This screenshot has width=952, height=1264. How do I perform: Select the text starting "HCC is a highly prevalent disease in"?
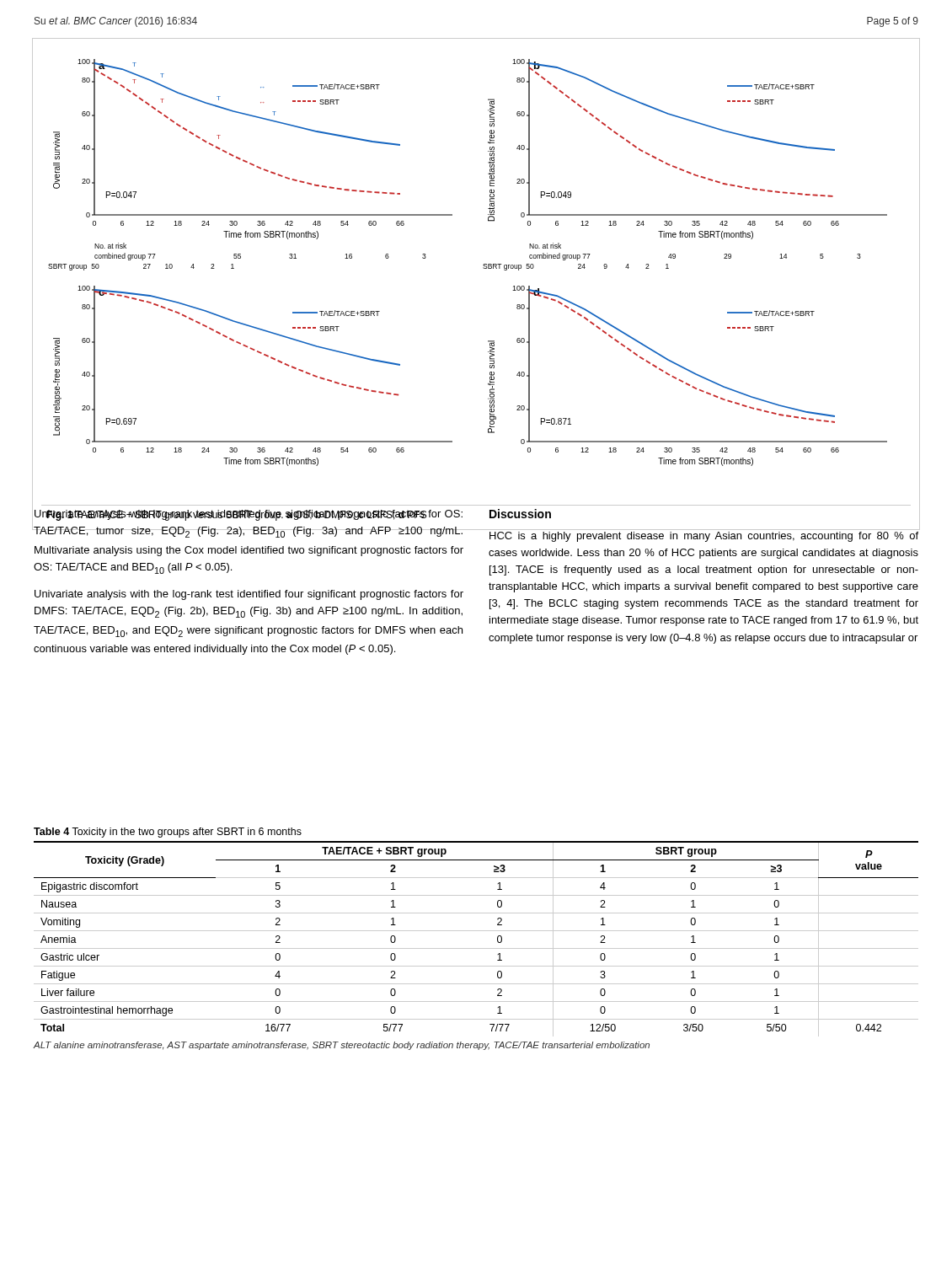tap(703, 587)
